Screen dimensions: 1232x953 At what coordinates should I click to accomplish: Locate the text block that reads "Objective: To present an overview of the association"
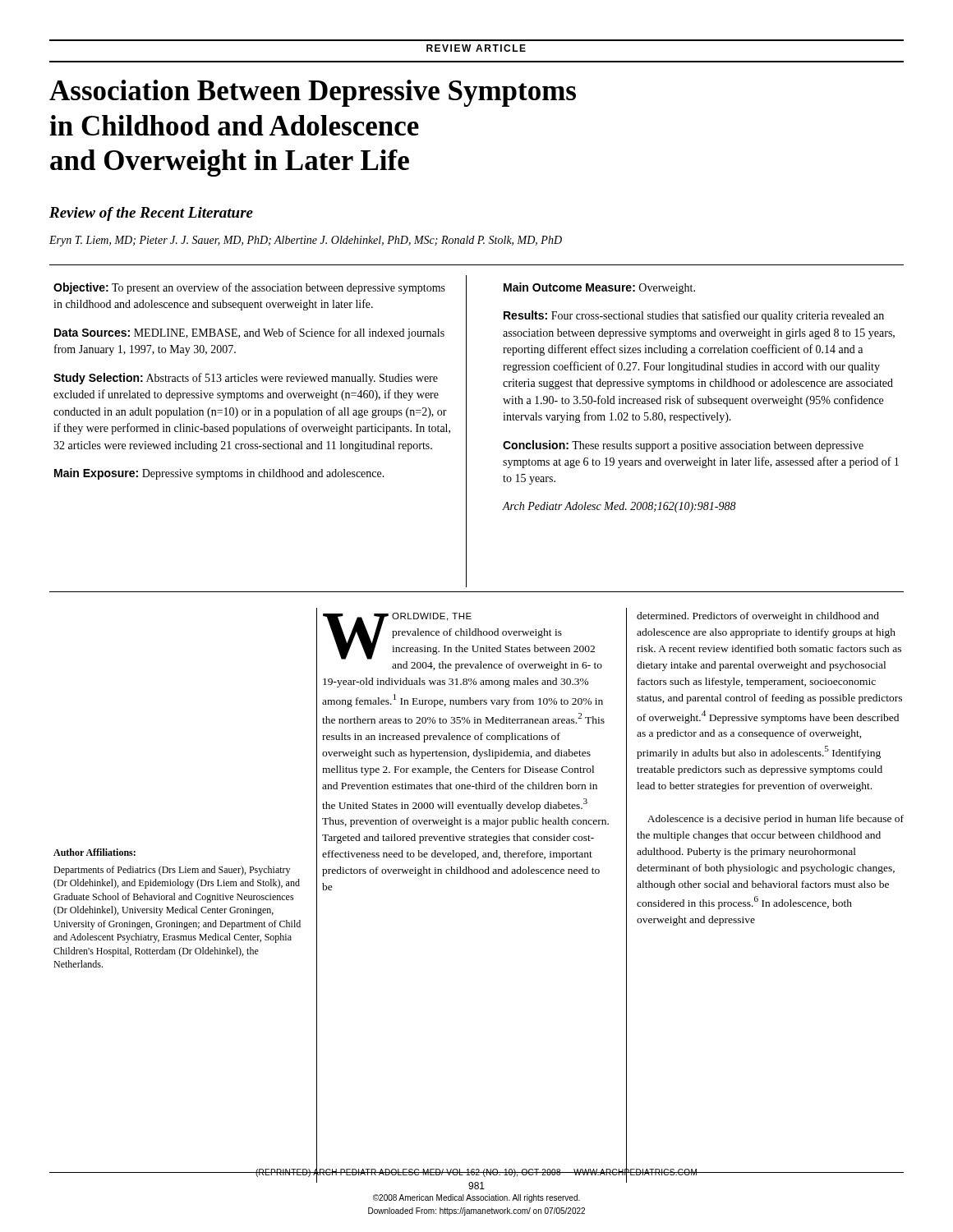[254, 381]
